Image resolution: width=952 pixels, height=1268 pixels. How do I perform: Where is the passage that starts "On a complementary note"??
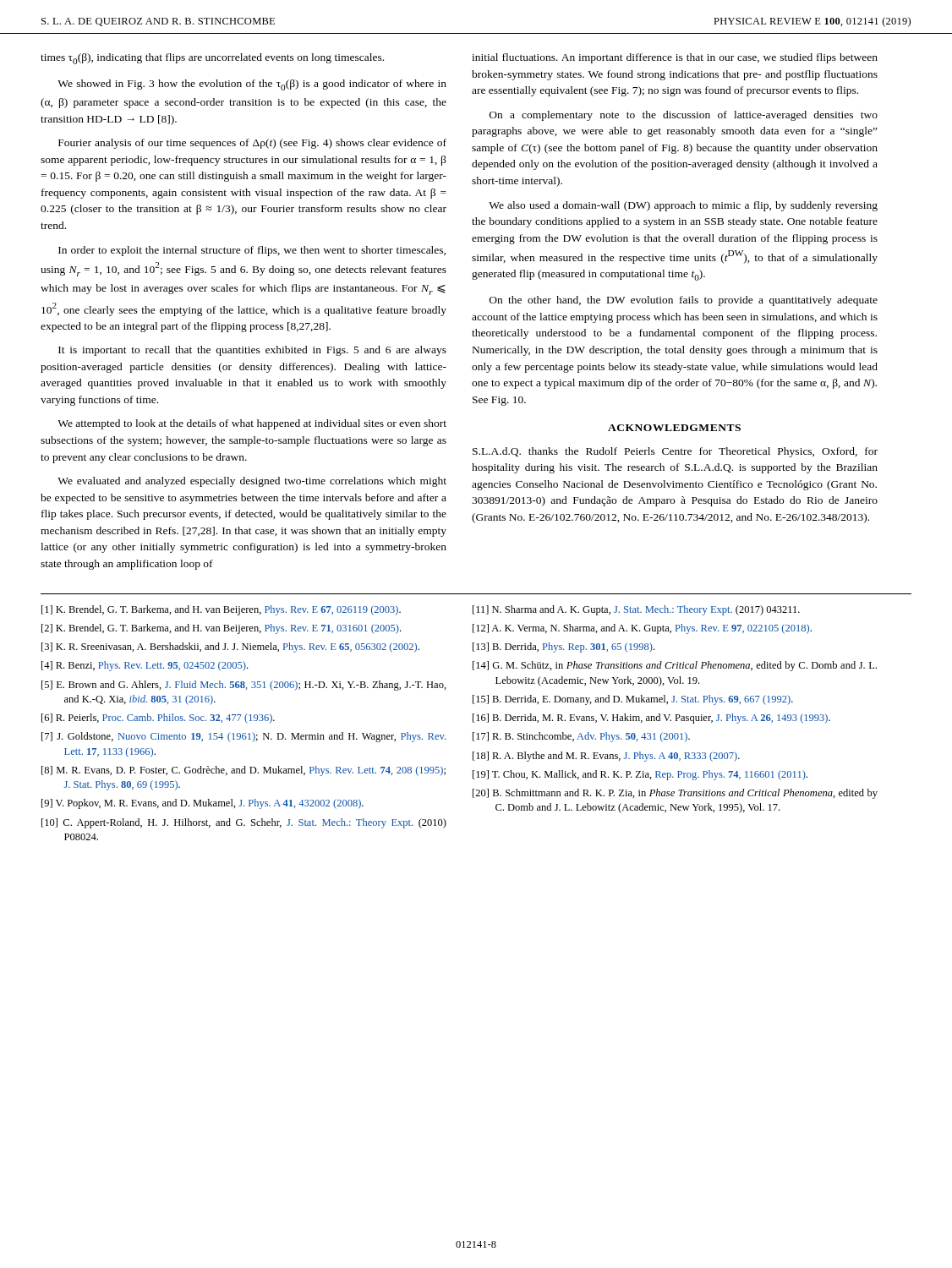click(675, 148)
